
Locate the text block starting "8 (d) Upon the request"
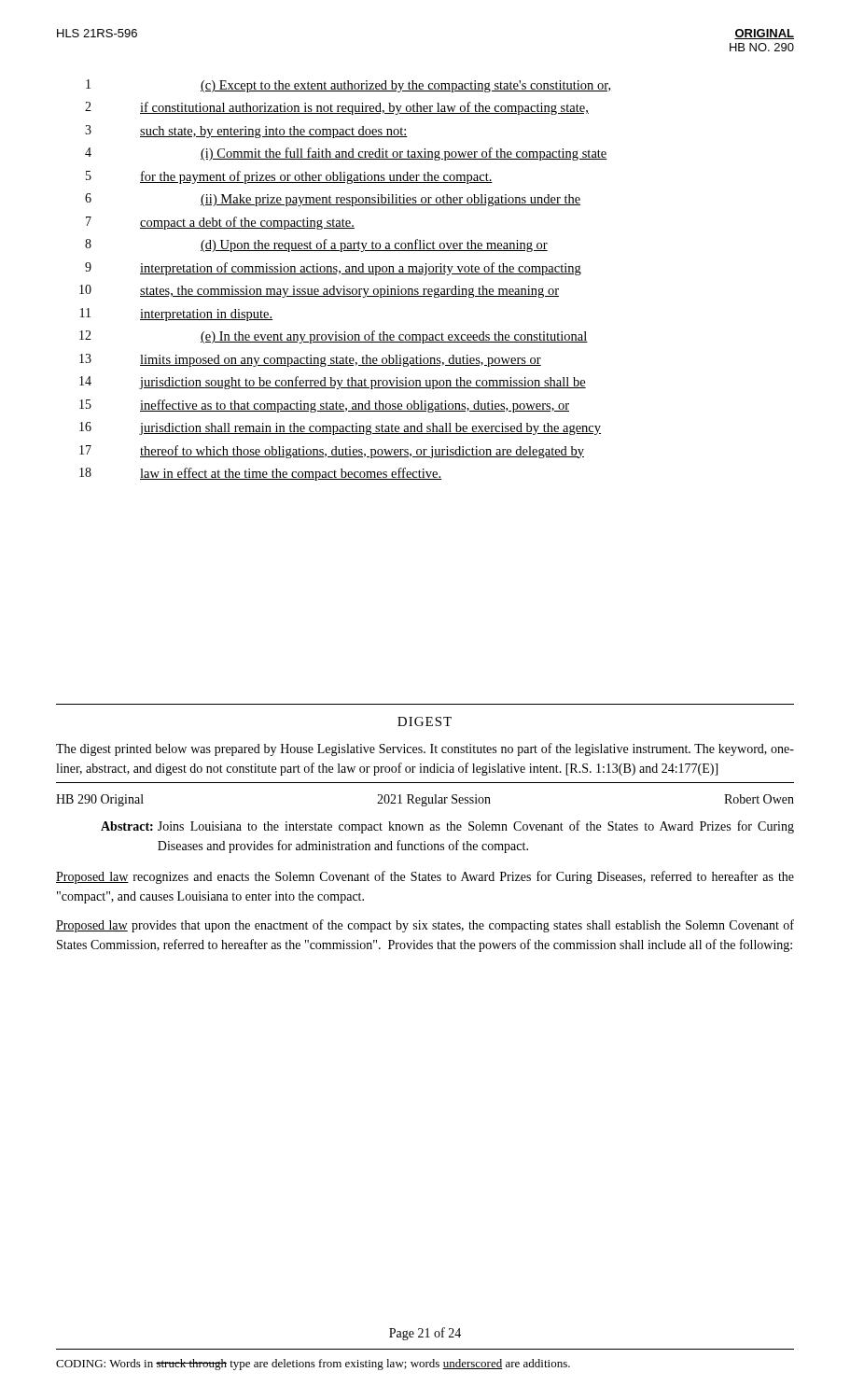[425, 245]
